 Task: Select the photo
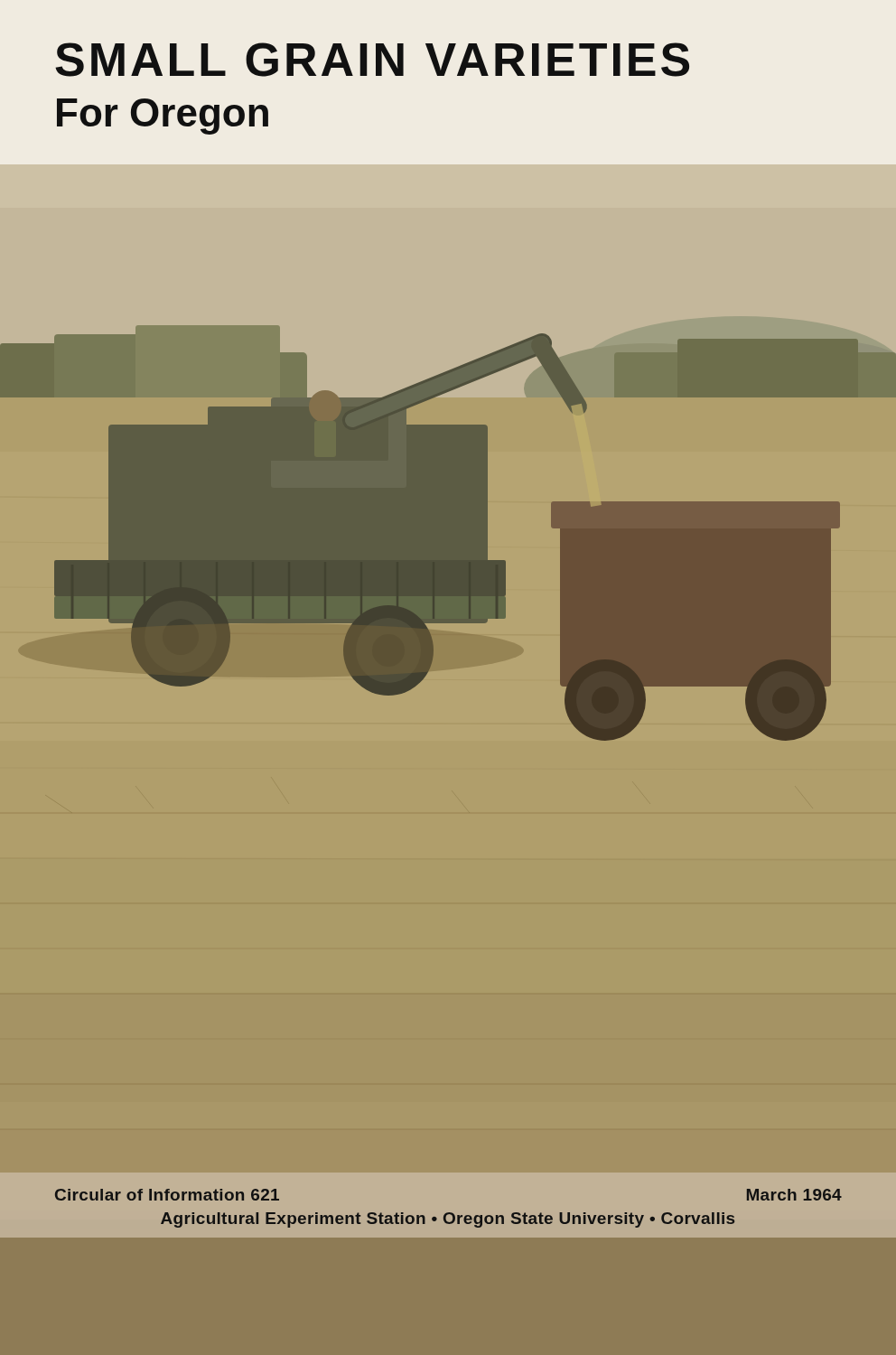(x=448, y=678)
